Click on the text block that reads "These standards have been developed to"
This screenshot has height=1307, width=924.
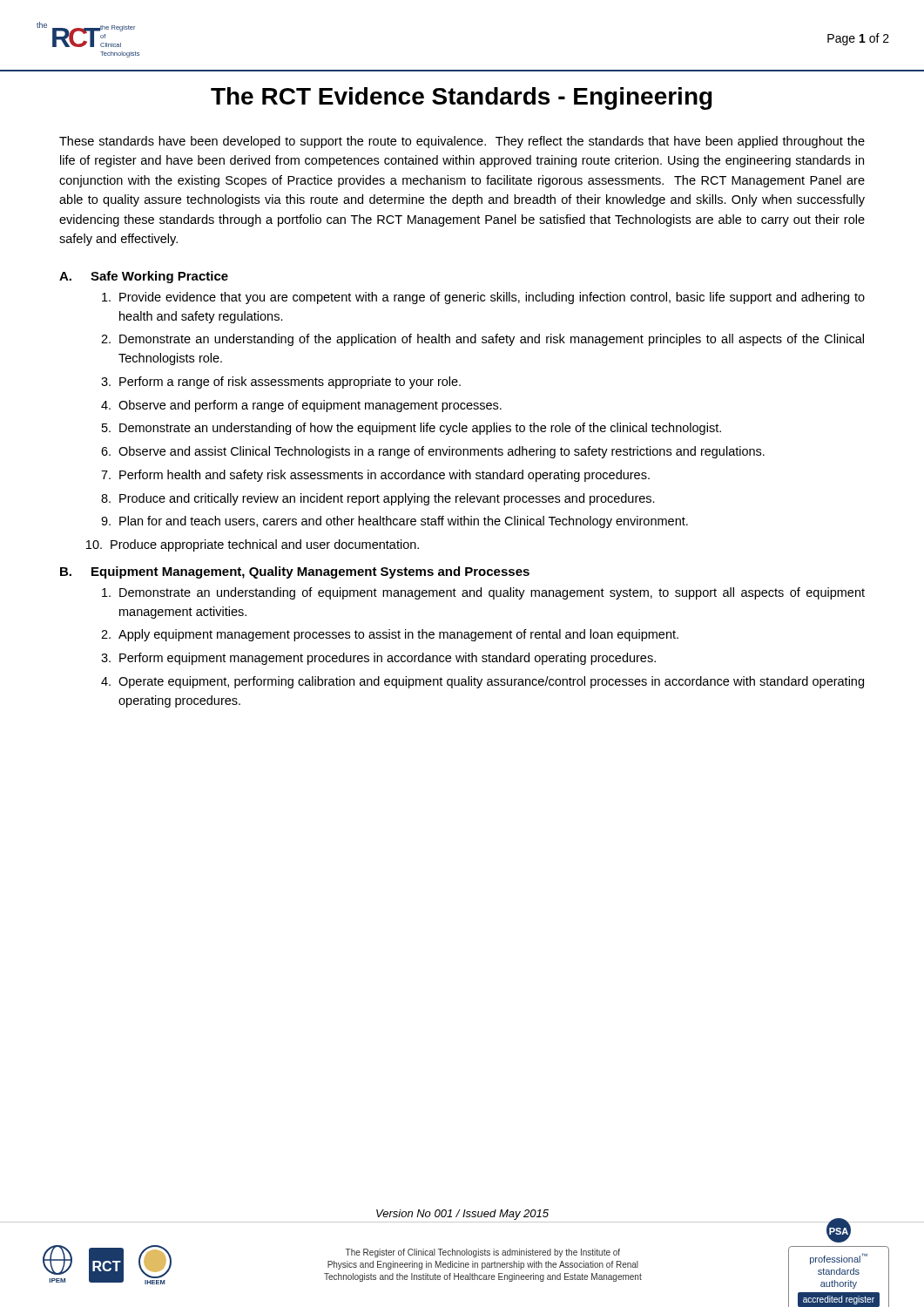pos(462,190)
